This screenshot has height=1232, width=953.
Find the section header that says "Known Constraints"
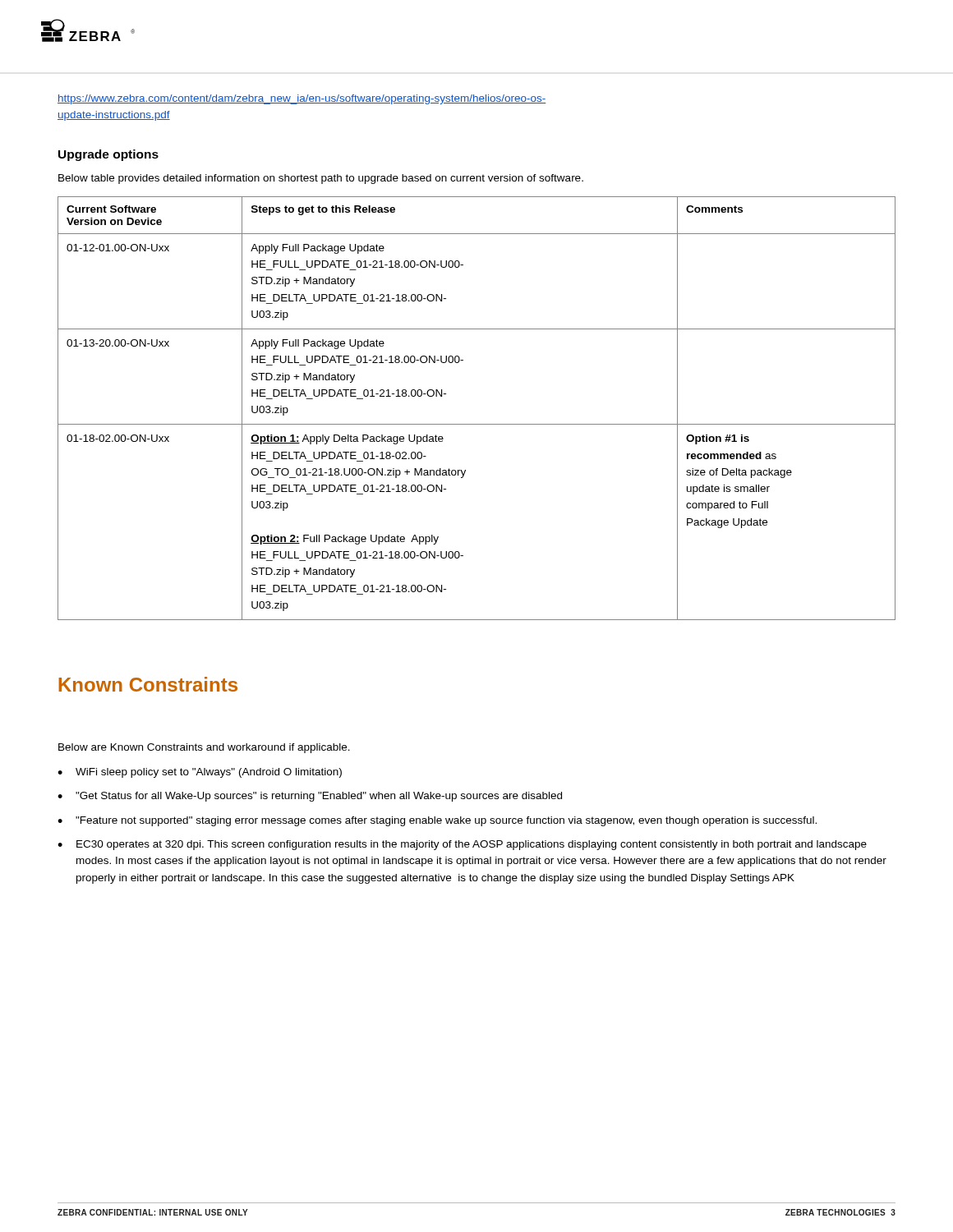pyautogui.click(x=148, y=685)
